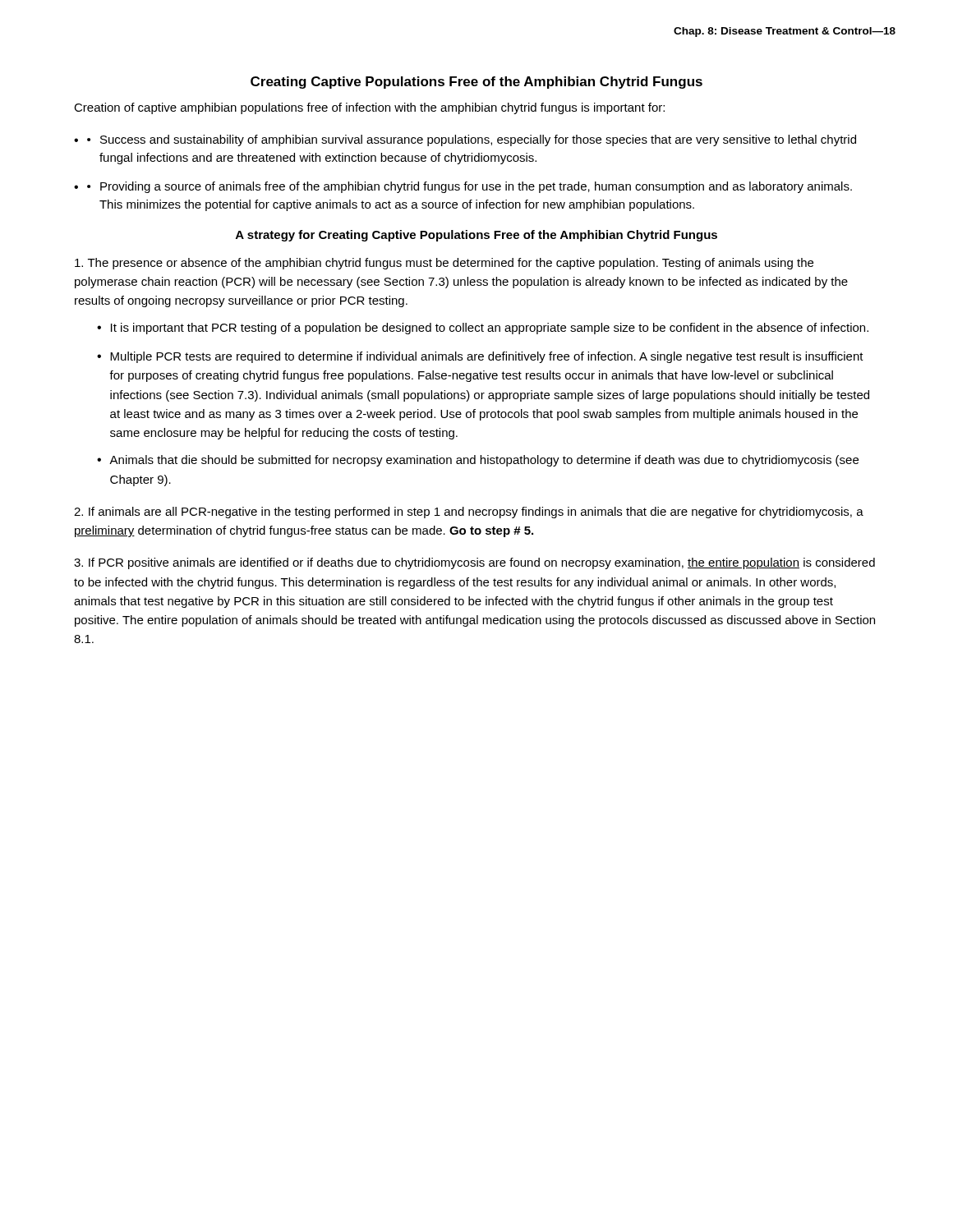This screenshot has width=953, height=1232.
Task: Click the passage that begins "The presence or absence of the amphibian chytrid"
Action: point(476,372)
